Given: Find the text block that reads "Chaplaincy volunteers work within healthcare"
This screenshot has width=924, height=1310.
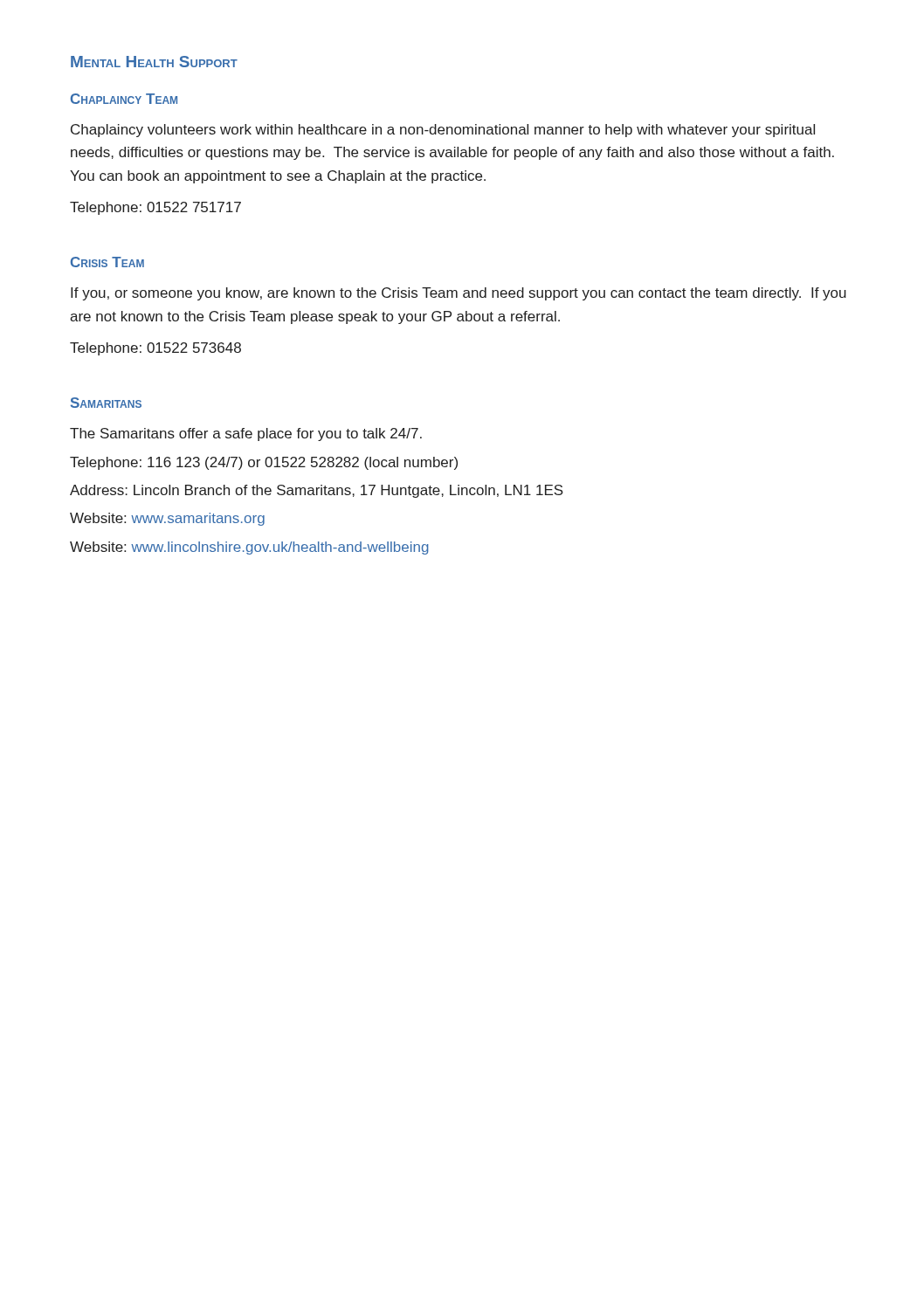Looking at the screenshot, I should click(455, 153).
